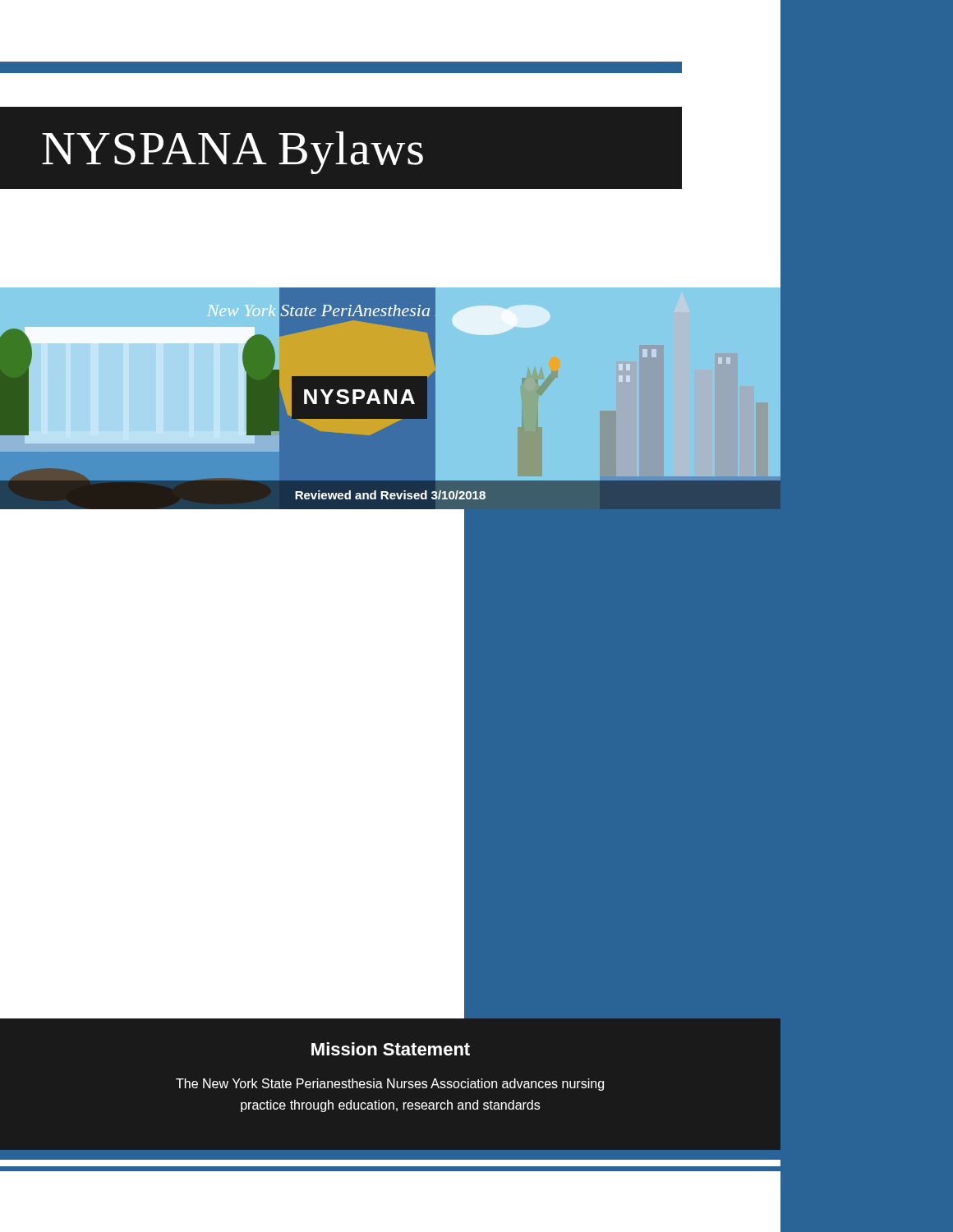Where is the passage that starts "The New York State Perianesthesia Nurses Association advances"?
Viewport: 953px width, 1232px height.
(x=390, y=1095)
